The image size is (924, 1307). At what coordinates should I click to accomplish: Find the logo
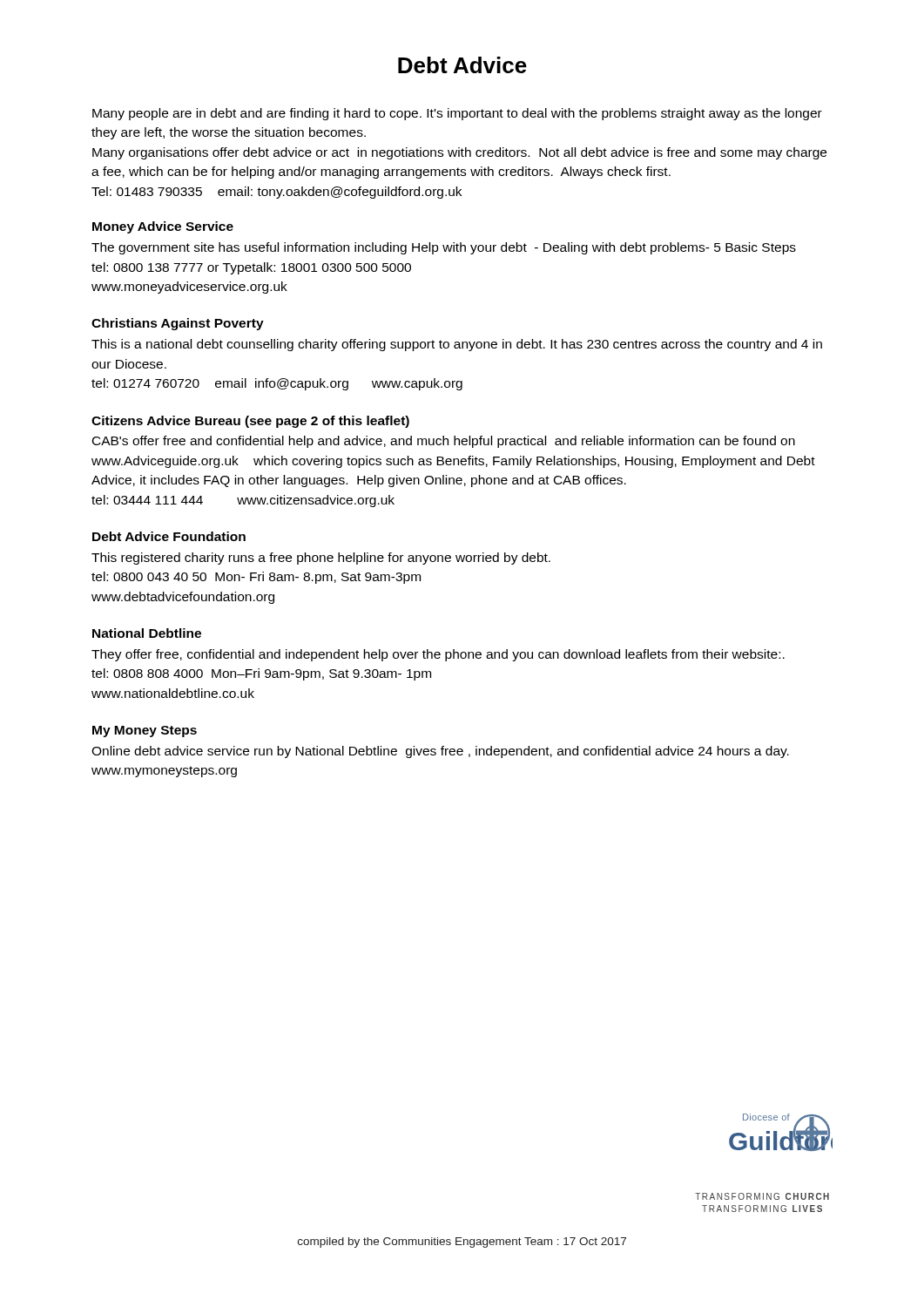[763, 1160]
